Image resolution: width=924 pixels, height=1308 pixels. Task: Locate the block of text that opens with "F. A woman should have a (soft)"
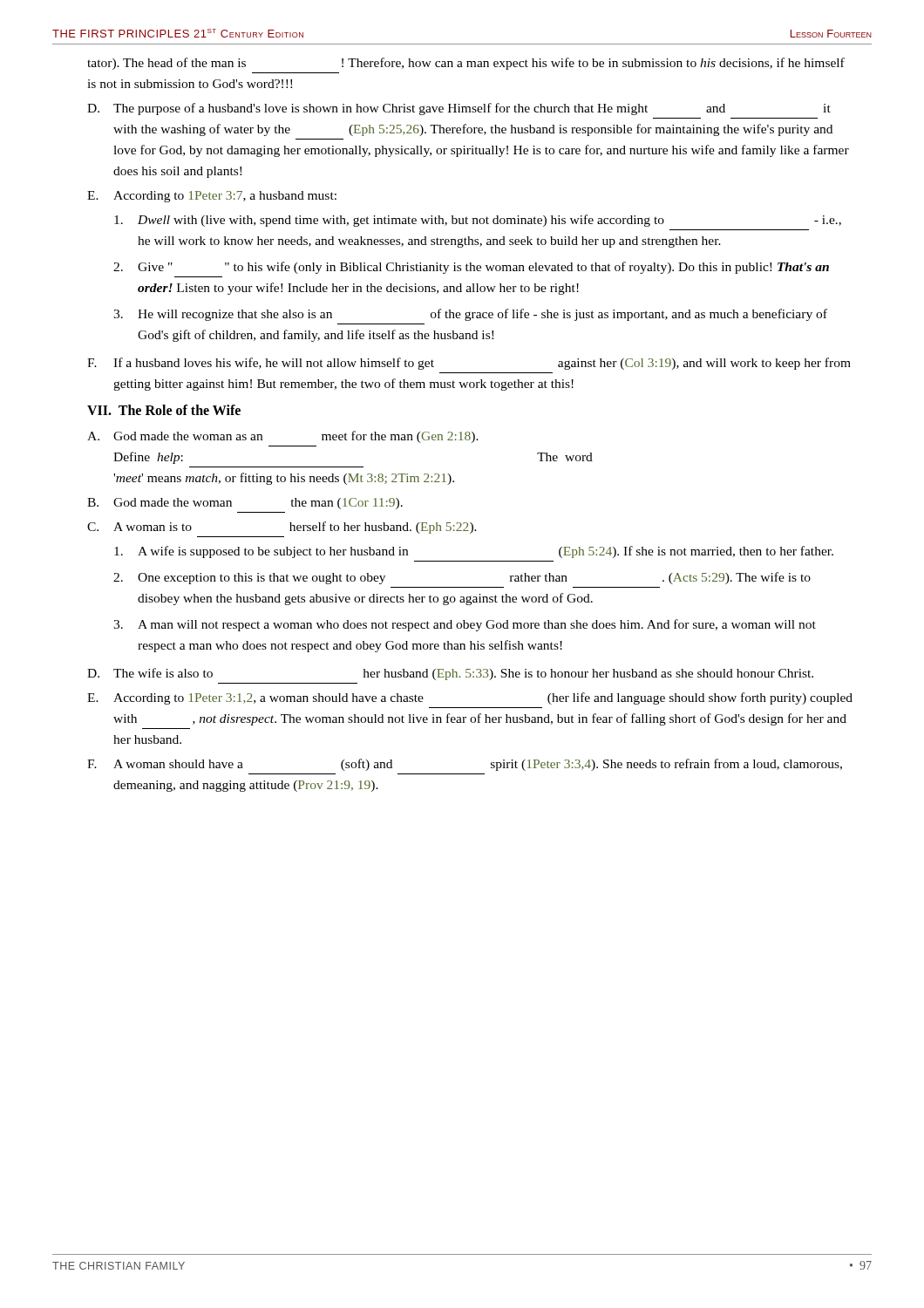[x=471, y=775]
